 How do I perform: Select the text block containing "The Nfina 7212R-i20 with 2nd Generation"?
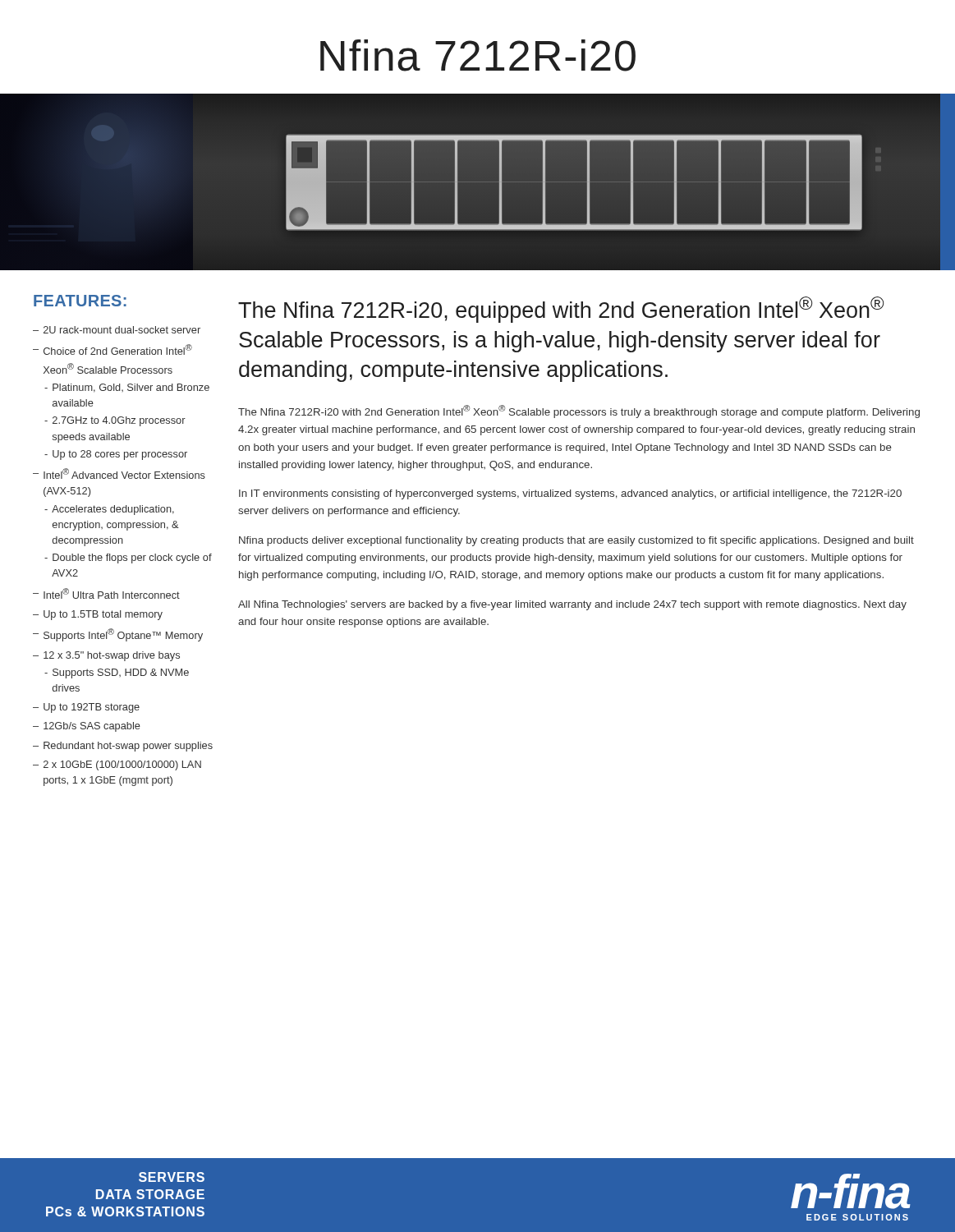point(579,437)
